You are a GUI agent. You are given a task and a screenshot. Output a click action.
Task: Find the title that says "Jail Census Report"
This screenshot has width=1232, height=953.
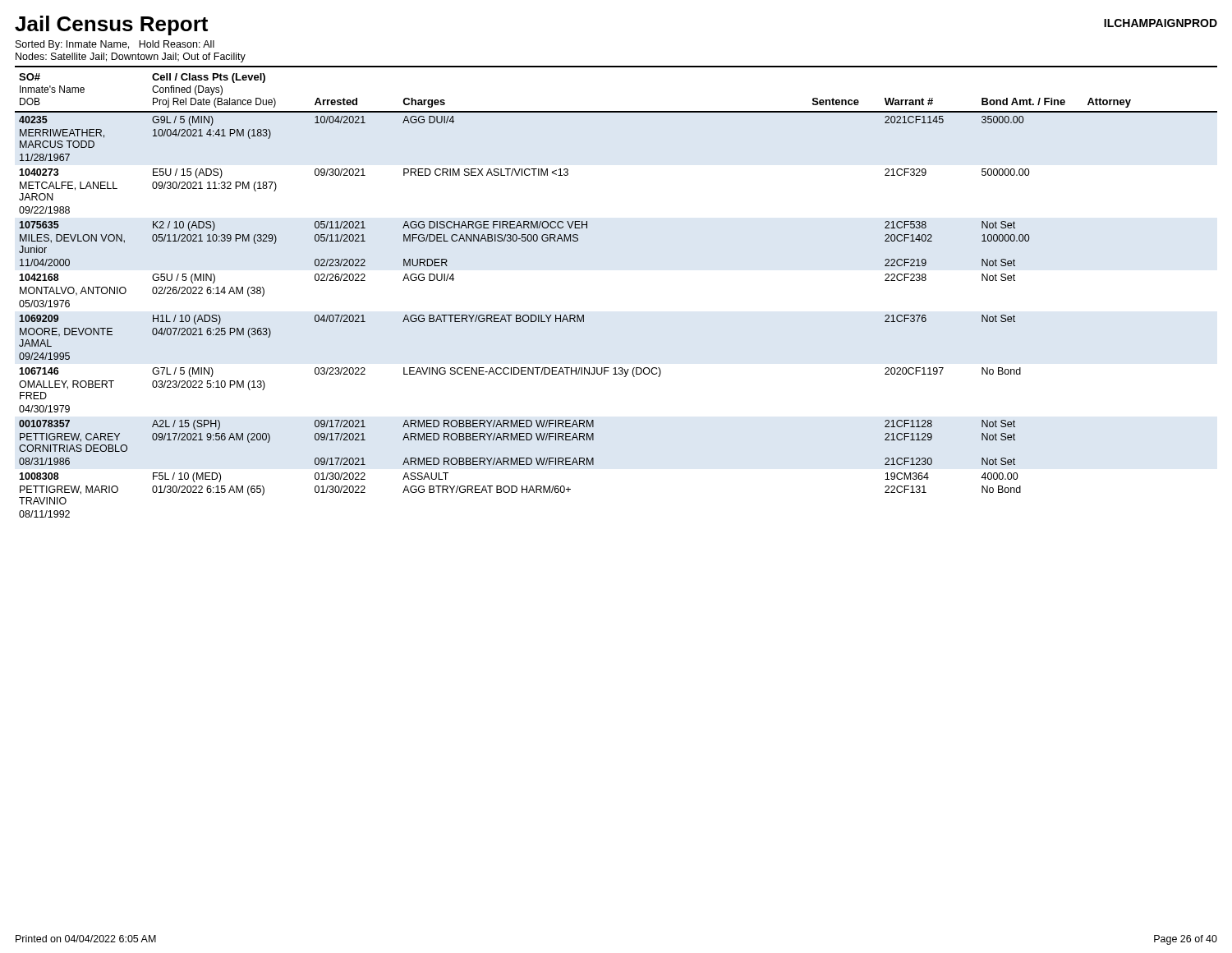coord(111,24)
